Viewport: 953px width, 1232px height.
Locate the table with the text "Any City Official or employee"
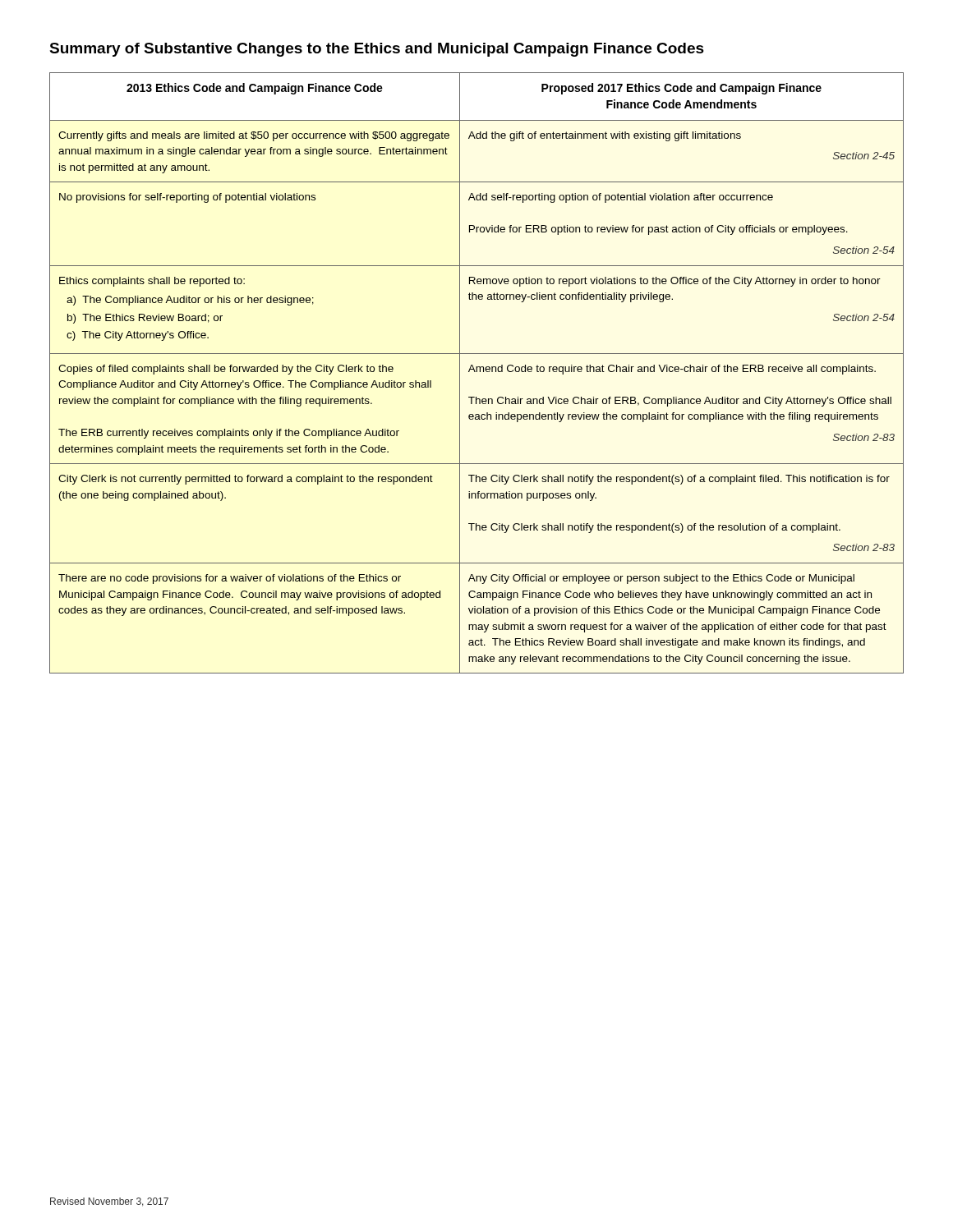tap(476, 373)
